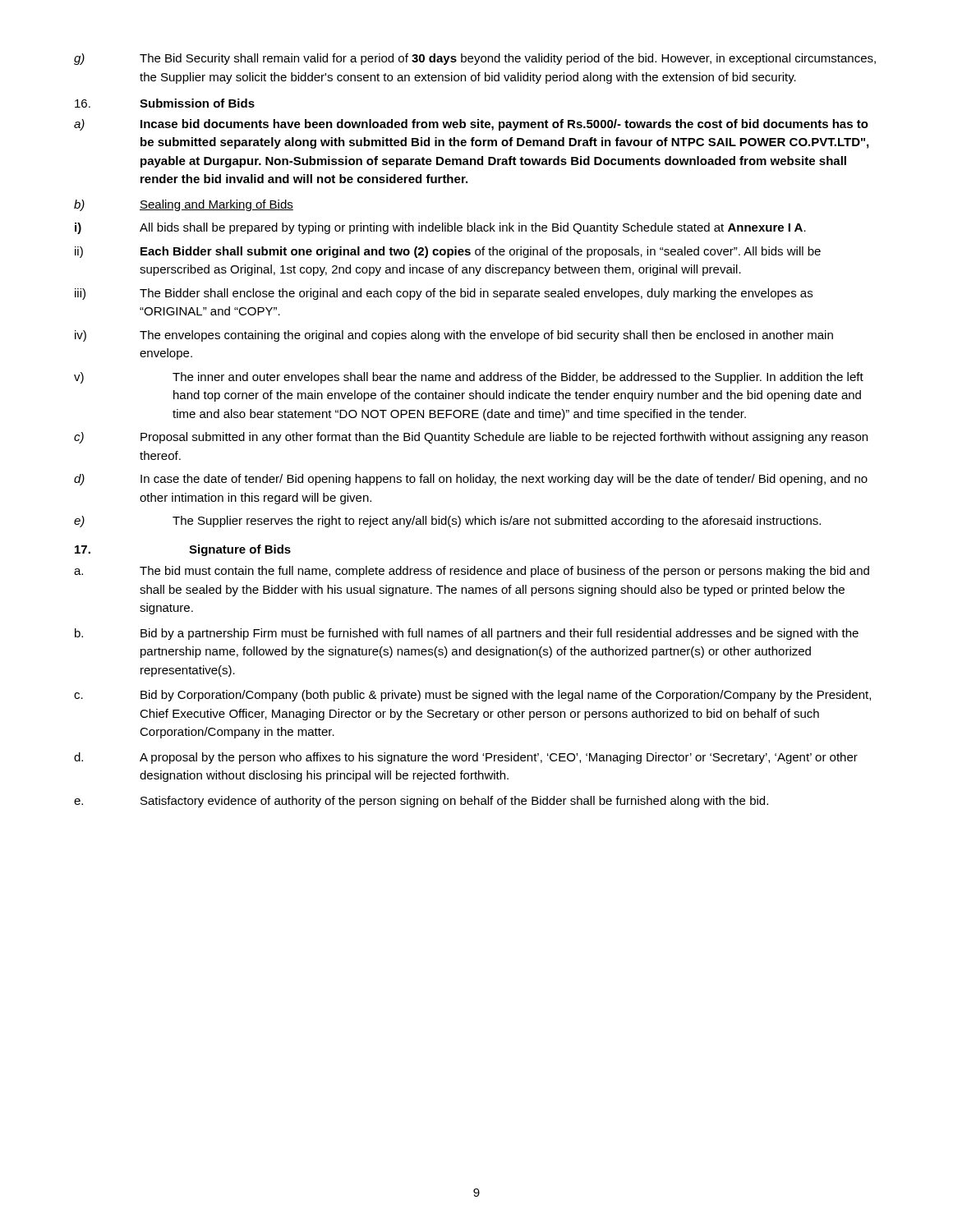Click on the text starting "e. Satisfactory evidence of authority of"
The height and width of the screenshot is (1232, 953).
point(476,801)
